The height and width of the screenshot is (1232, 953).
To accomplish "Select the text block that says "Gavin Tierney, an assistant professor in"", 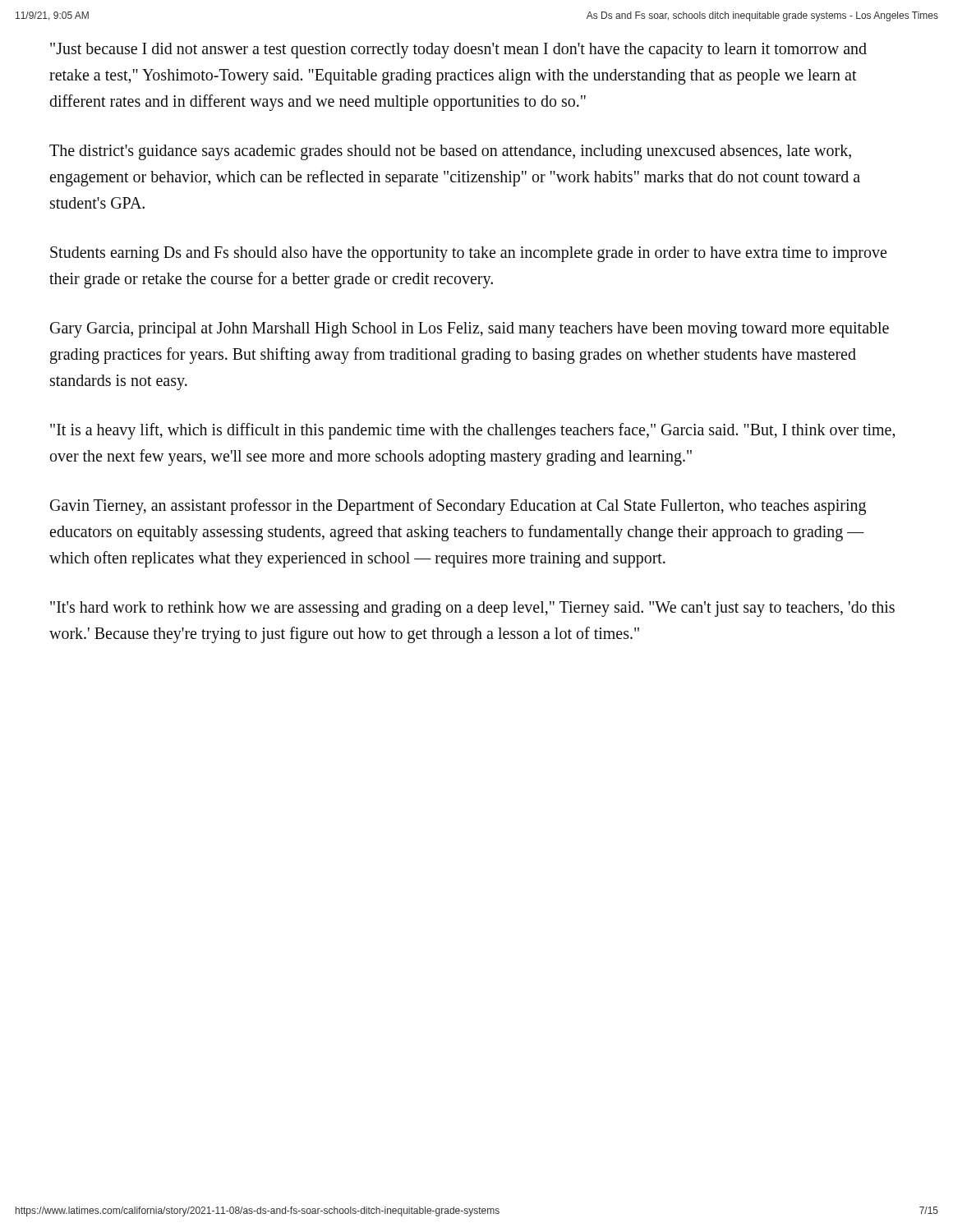I will tap(458, 531).
